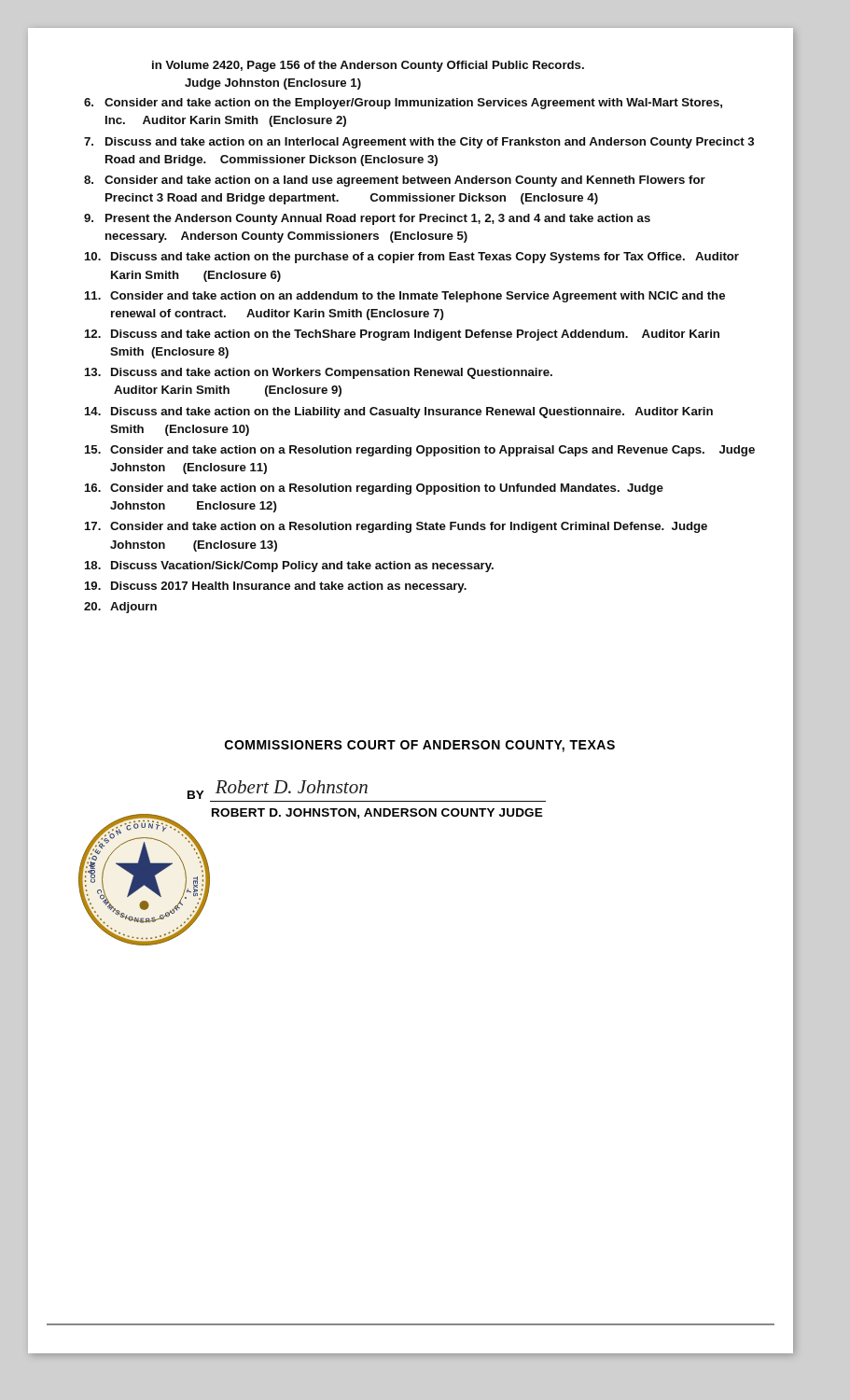Locate the block of text that opens with "12. Discuss and take action on the"
The height and width of the screenshot is (1400, 850).
(x=420, y=343)
